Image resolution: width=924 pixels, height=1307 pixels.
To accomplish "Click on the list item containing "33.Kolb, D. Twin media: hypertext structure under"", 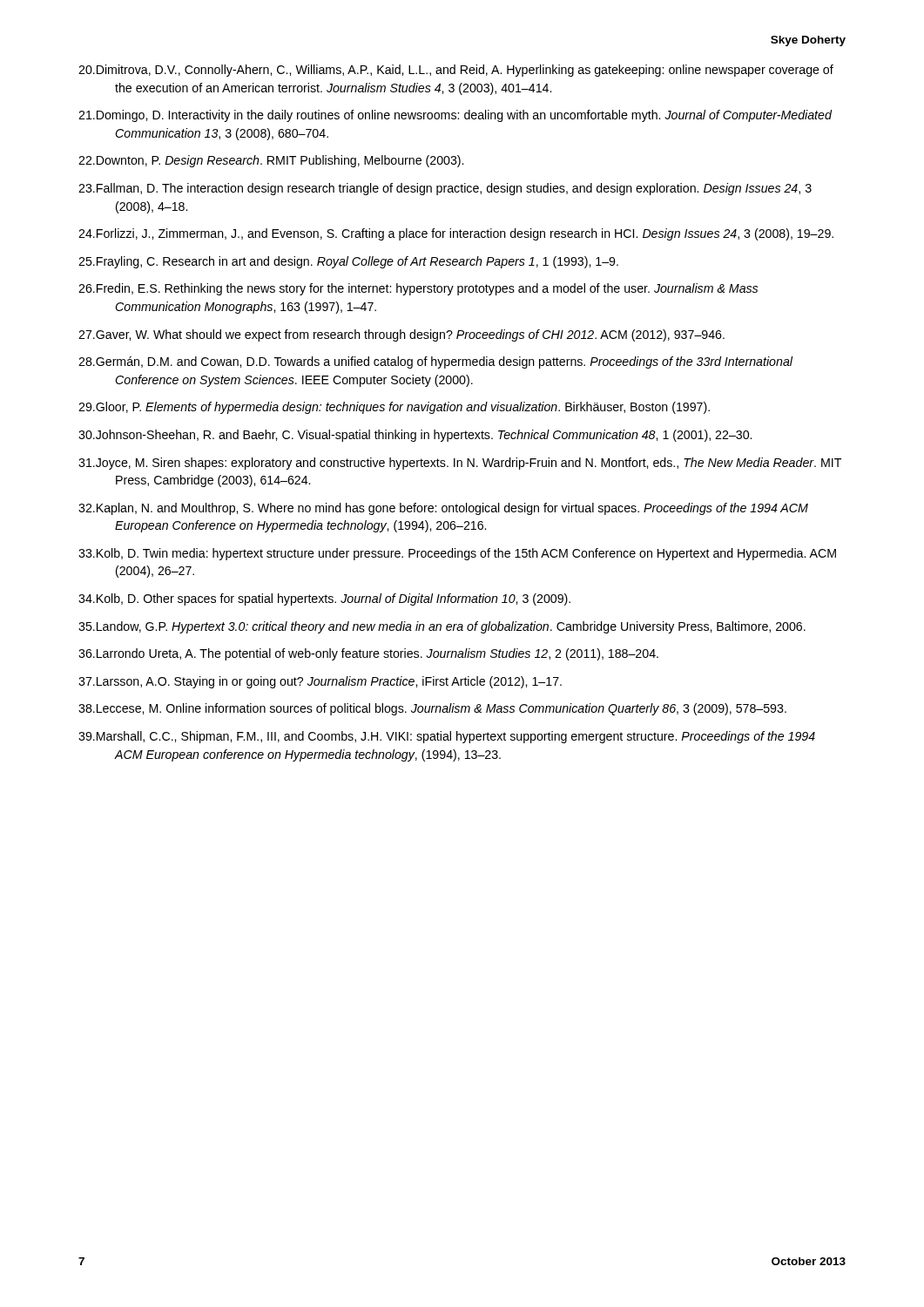I will [x=458, y=562].
